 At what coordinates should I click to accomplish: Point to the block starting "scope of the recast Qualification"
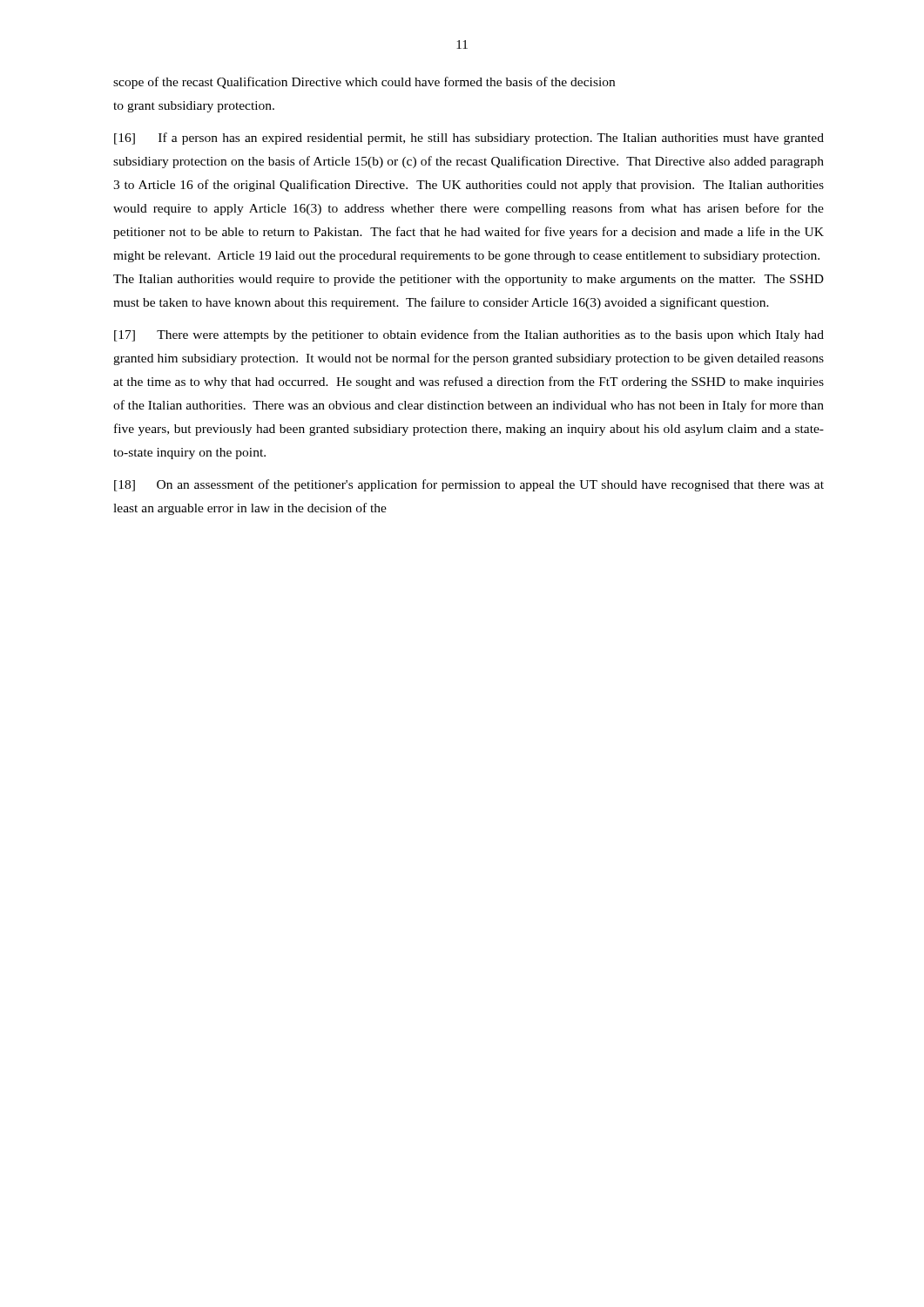tap(364, 81)
